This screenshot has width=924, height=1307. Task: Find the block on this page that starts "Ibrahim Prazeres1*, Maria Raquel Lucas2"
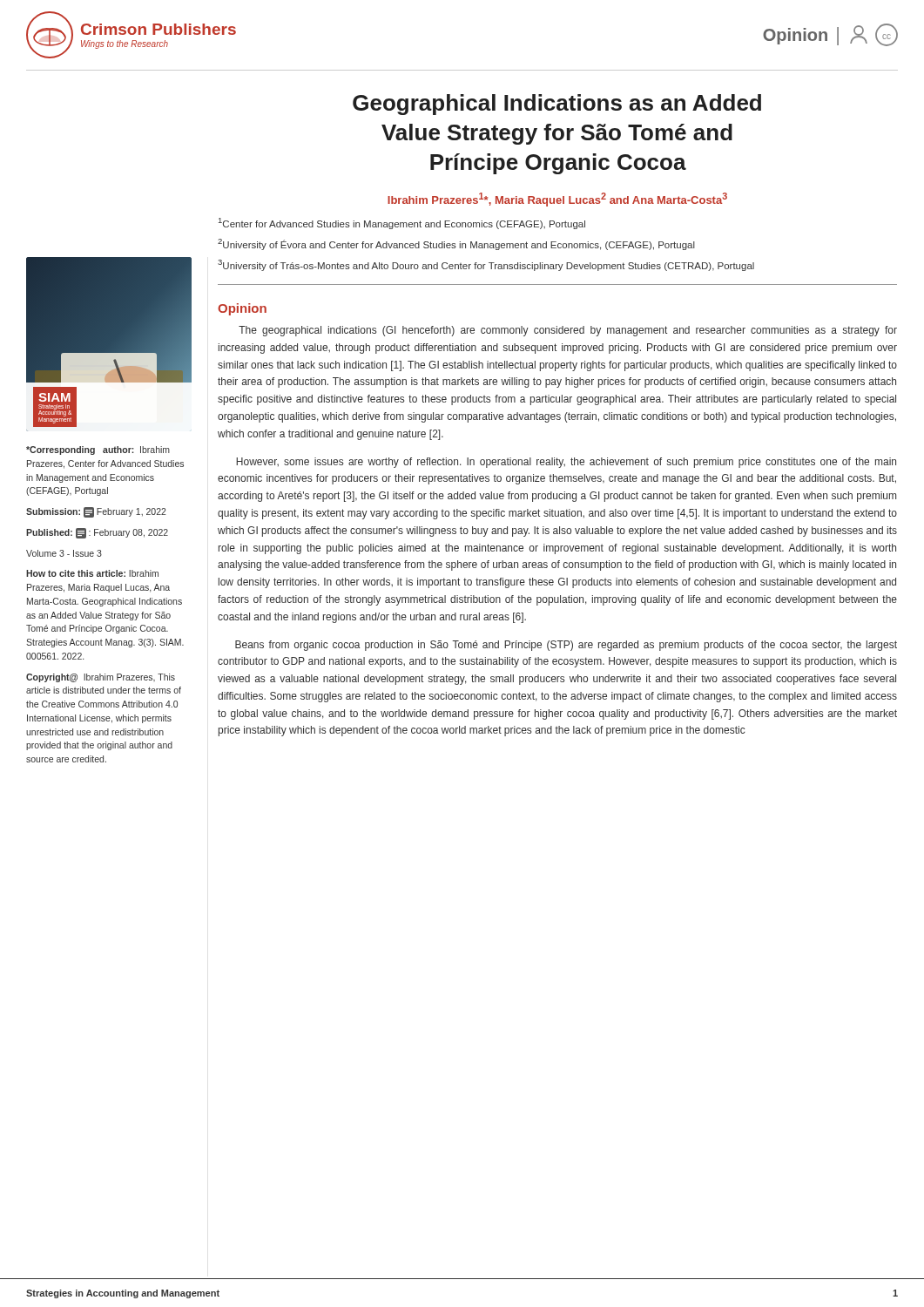pos(557,199)
